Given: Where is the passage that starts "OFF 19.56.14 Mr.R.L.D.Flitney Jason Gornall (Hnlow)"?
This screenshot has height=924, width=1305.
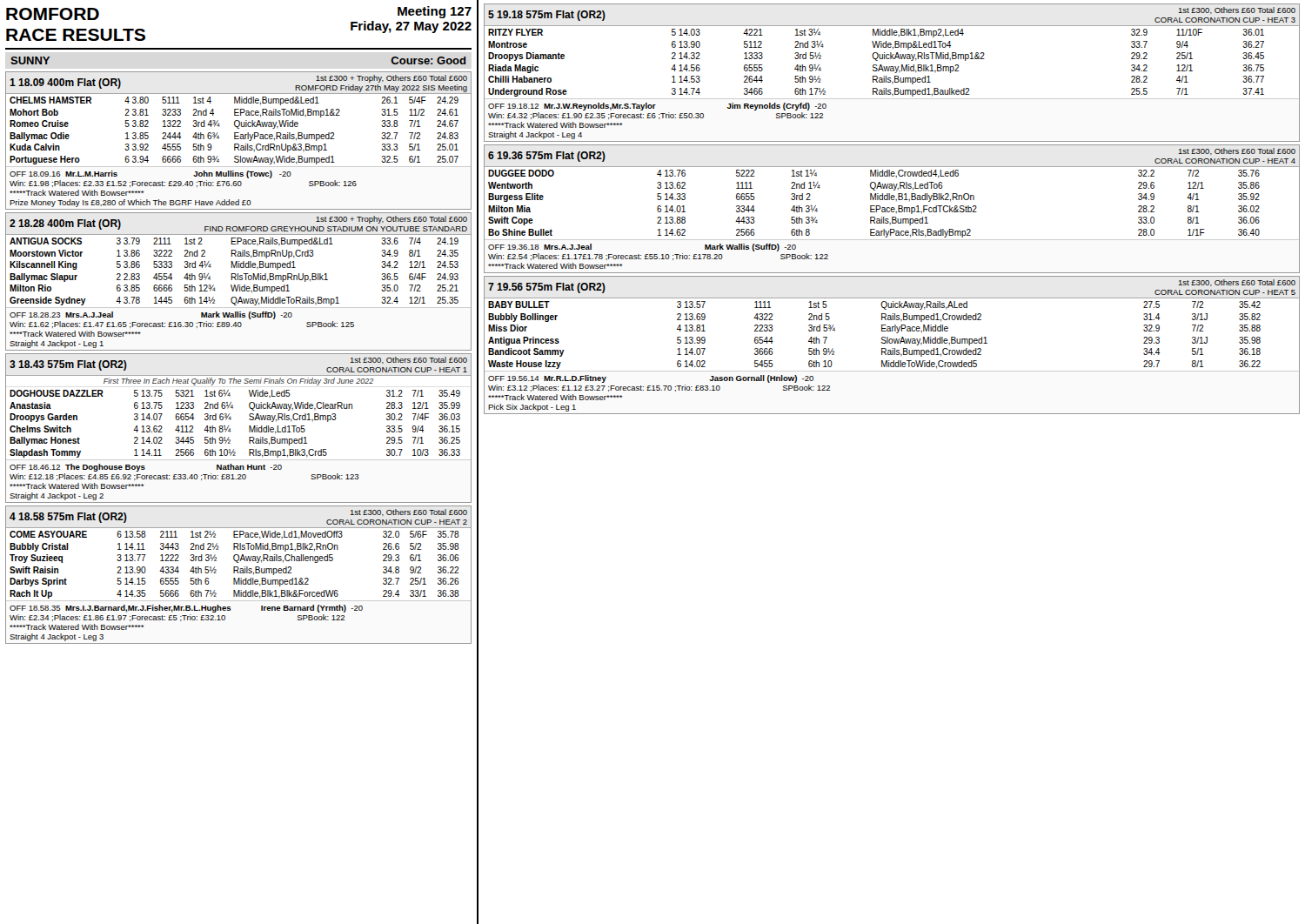Looking at the screenshot, I should [659, 392].
